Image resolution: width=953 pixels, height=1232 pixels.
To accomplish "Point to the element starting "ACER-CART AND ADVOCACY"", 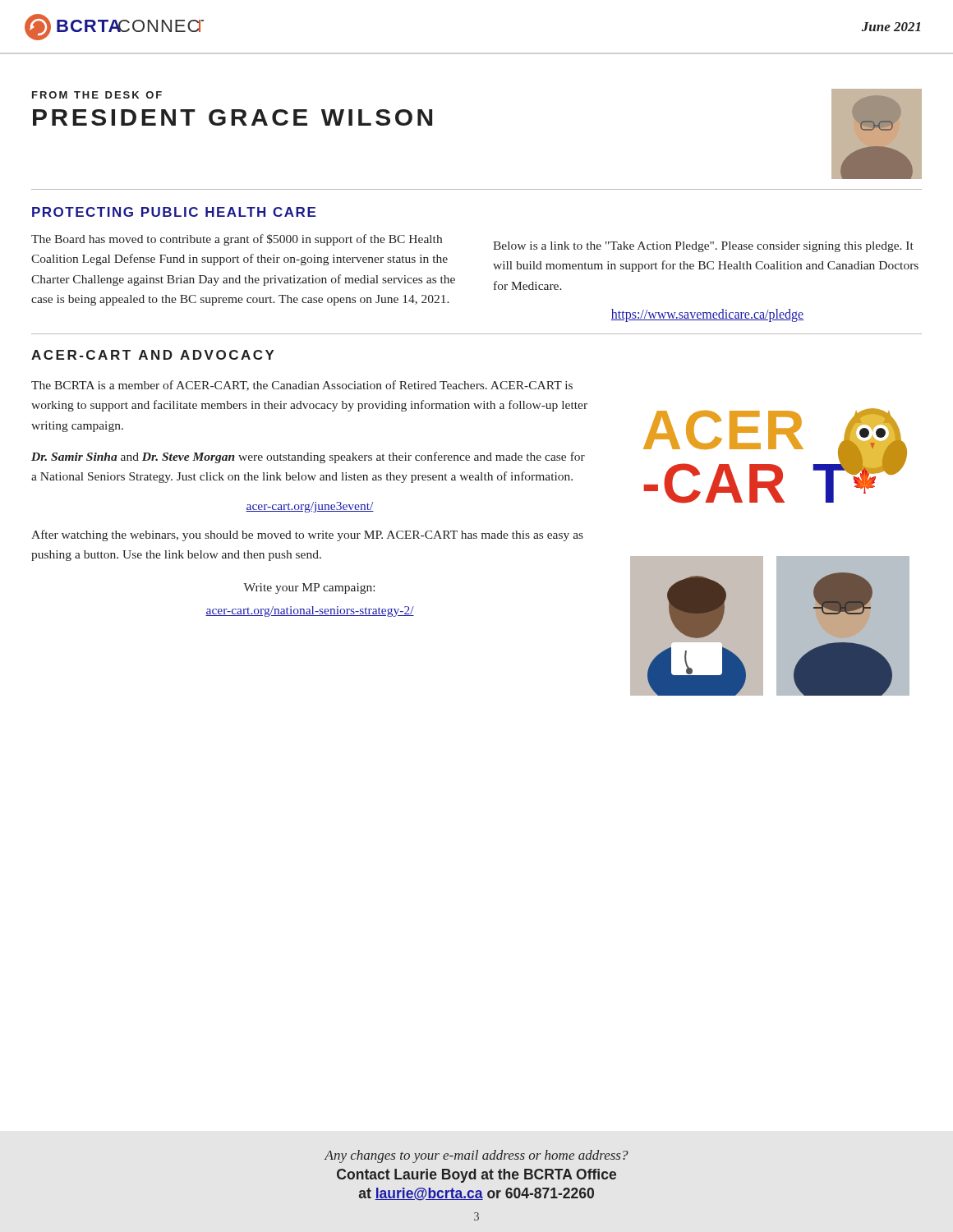I will coord(154,355).
